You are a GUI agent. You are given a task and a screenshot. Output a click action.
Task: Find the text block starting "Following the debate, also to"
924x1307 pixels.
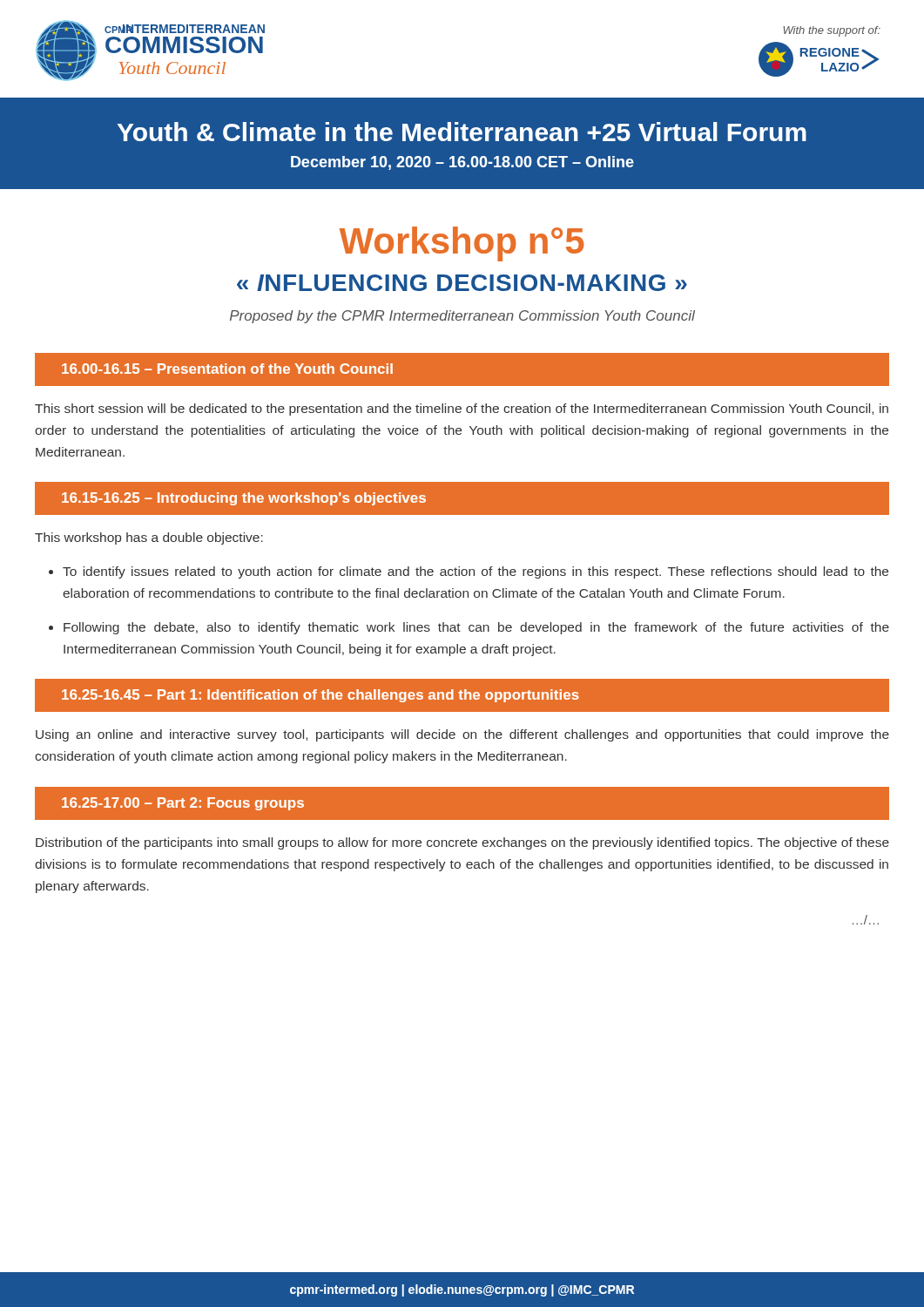click(476, 638)
